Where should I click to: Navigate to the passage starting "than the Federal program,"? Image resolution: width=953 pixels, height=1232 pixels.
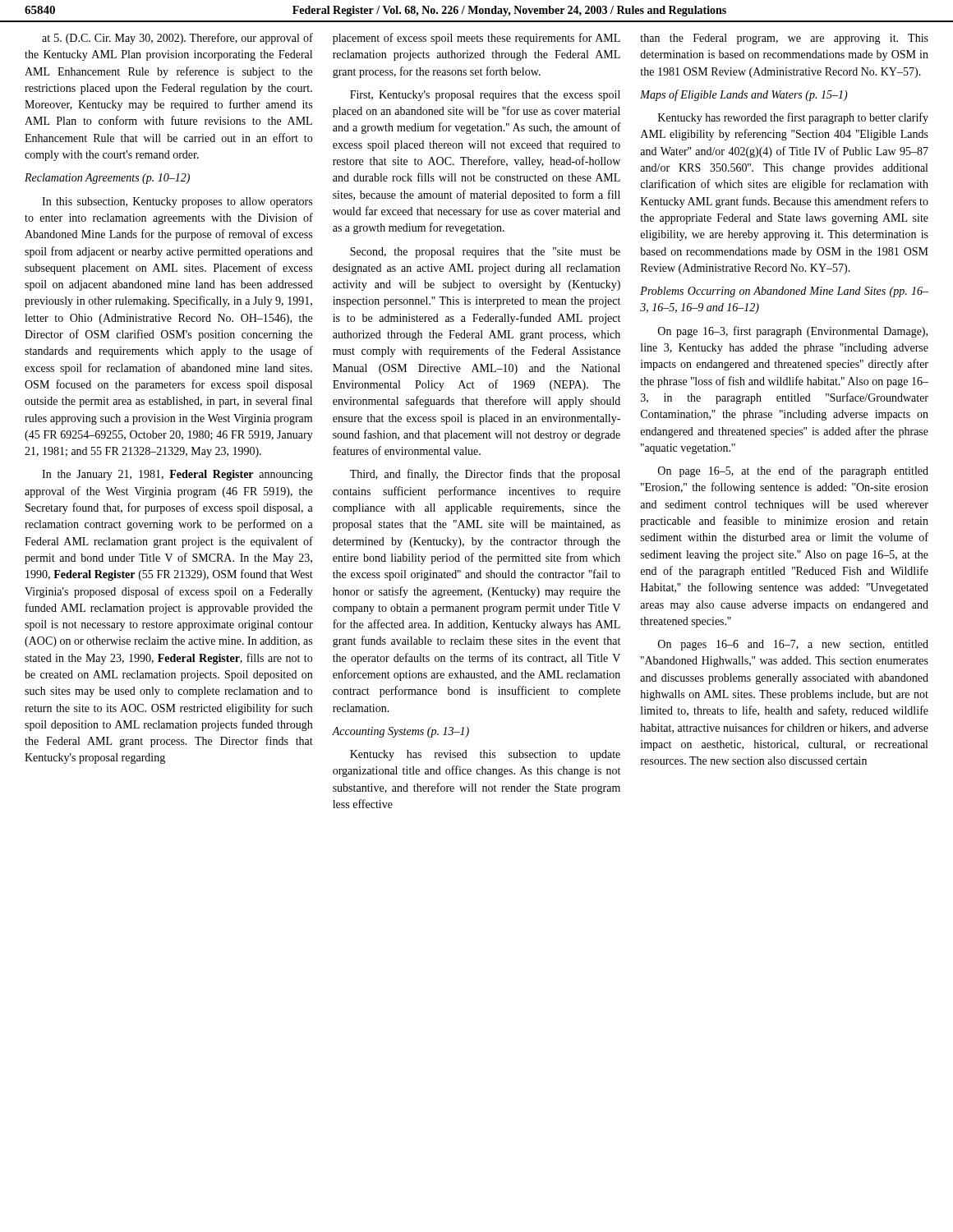point(784,55)
